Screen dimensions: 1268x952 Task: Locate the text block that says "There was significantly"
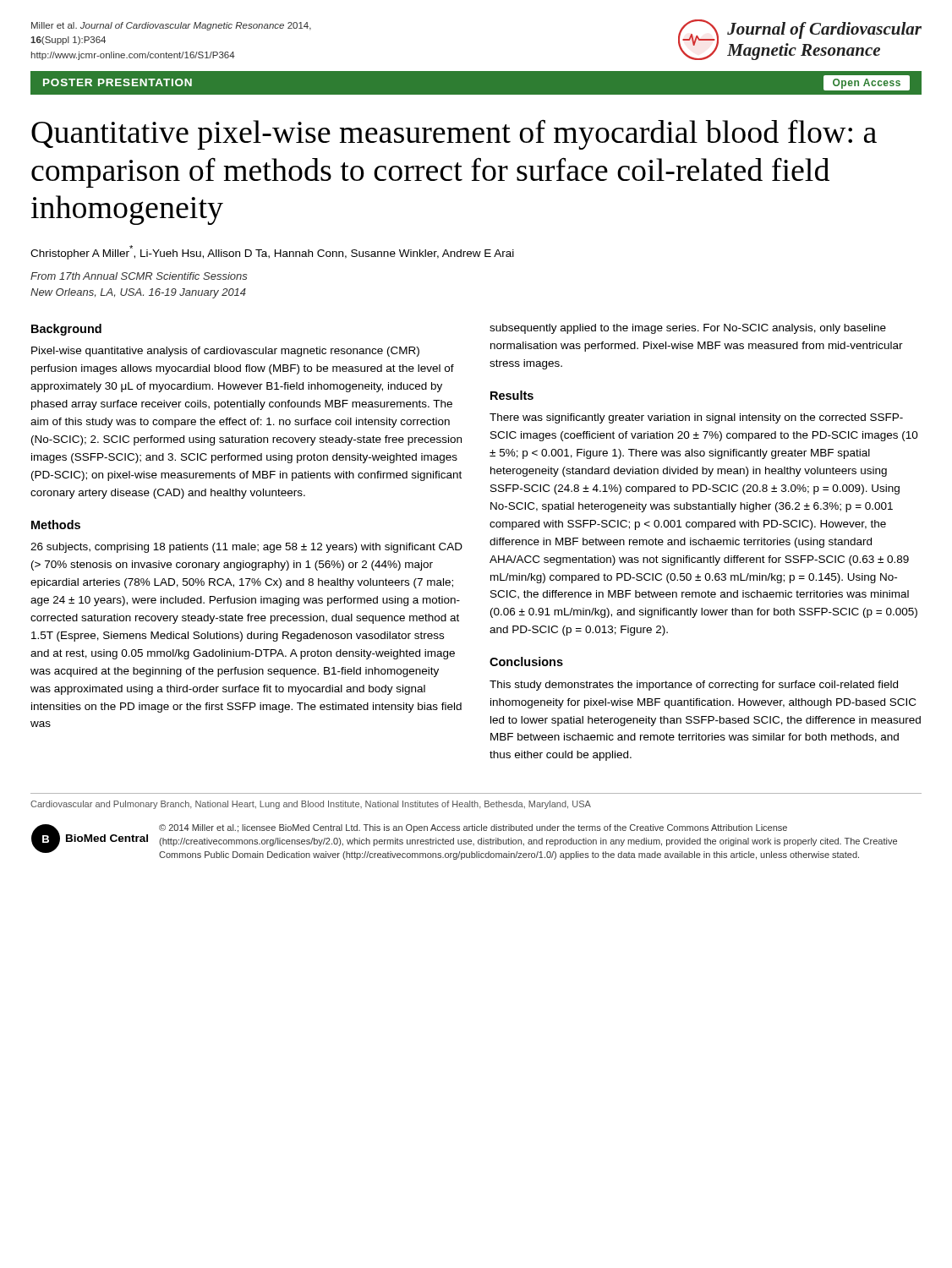[704, 523]
